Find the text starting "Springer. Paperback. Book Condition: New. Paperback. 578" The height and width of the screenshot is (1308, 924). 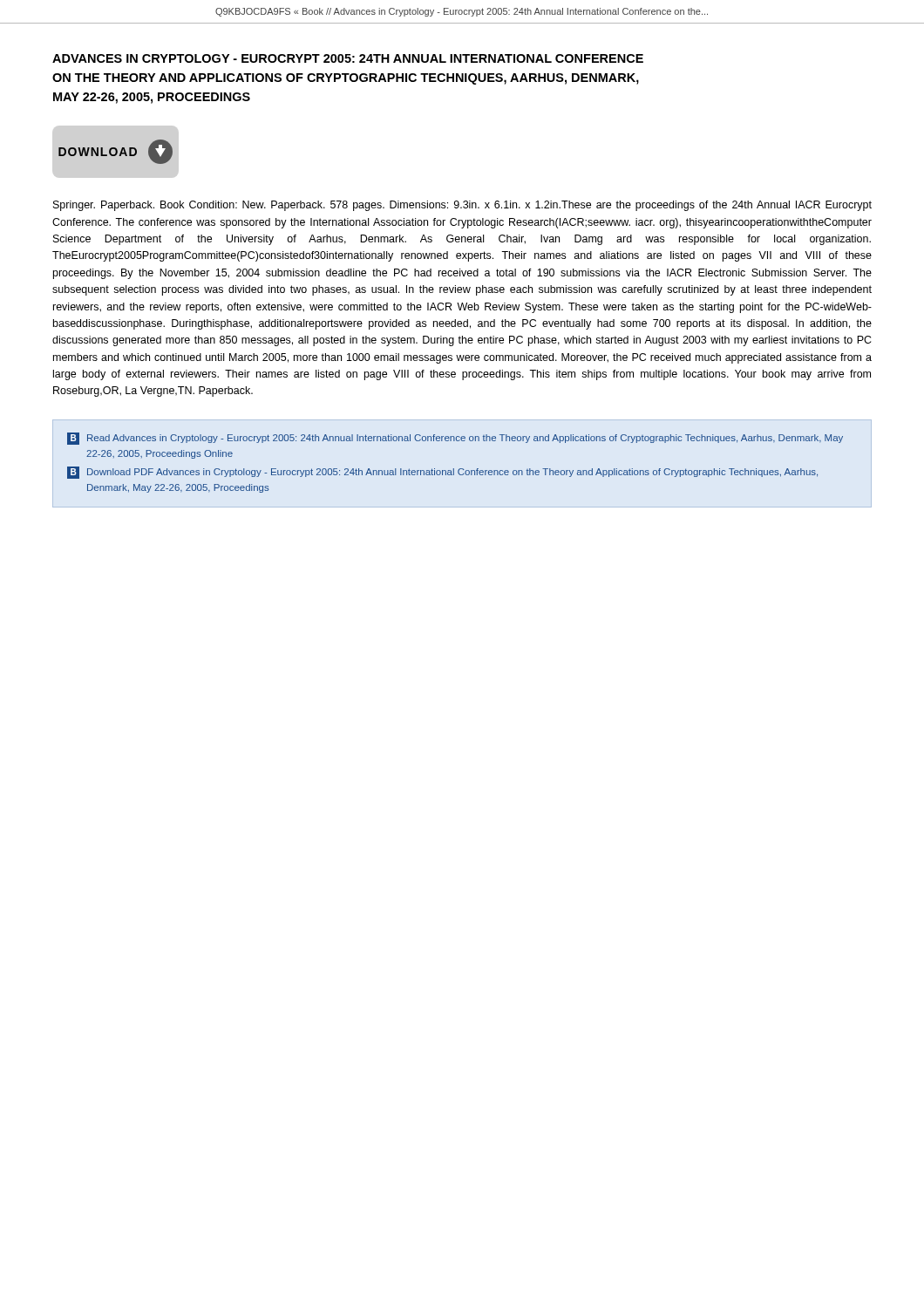tap(462, 298)
